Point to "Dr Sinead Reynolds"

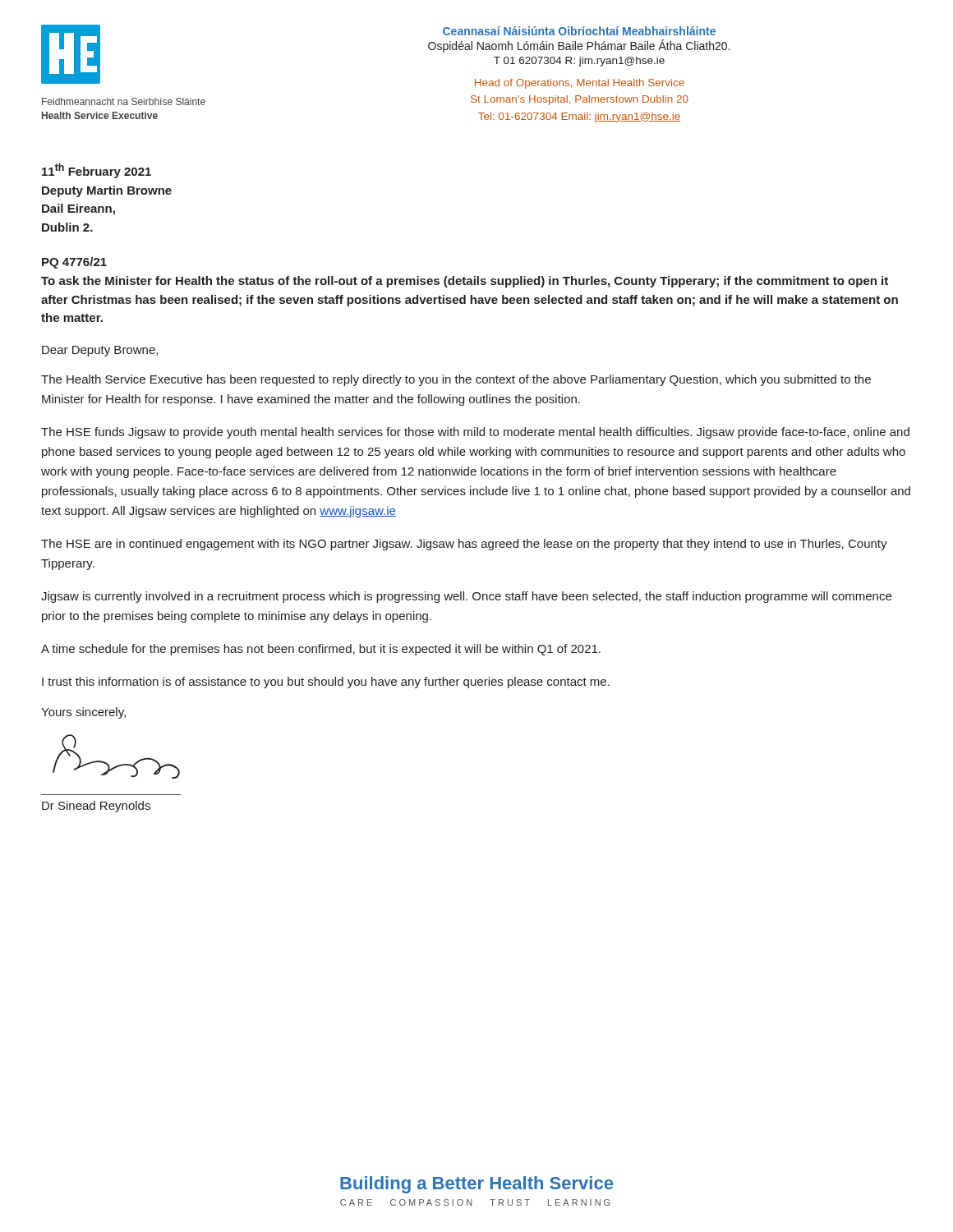(96, 805)
